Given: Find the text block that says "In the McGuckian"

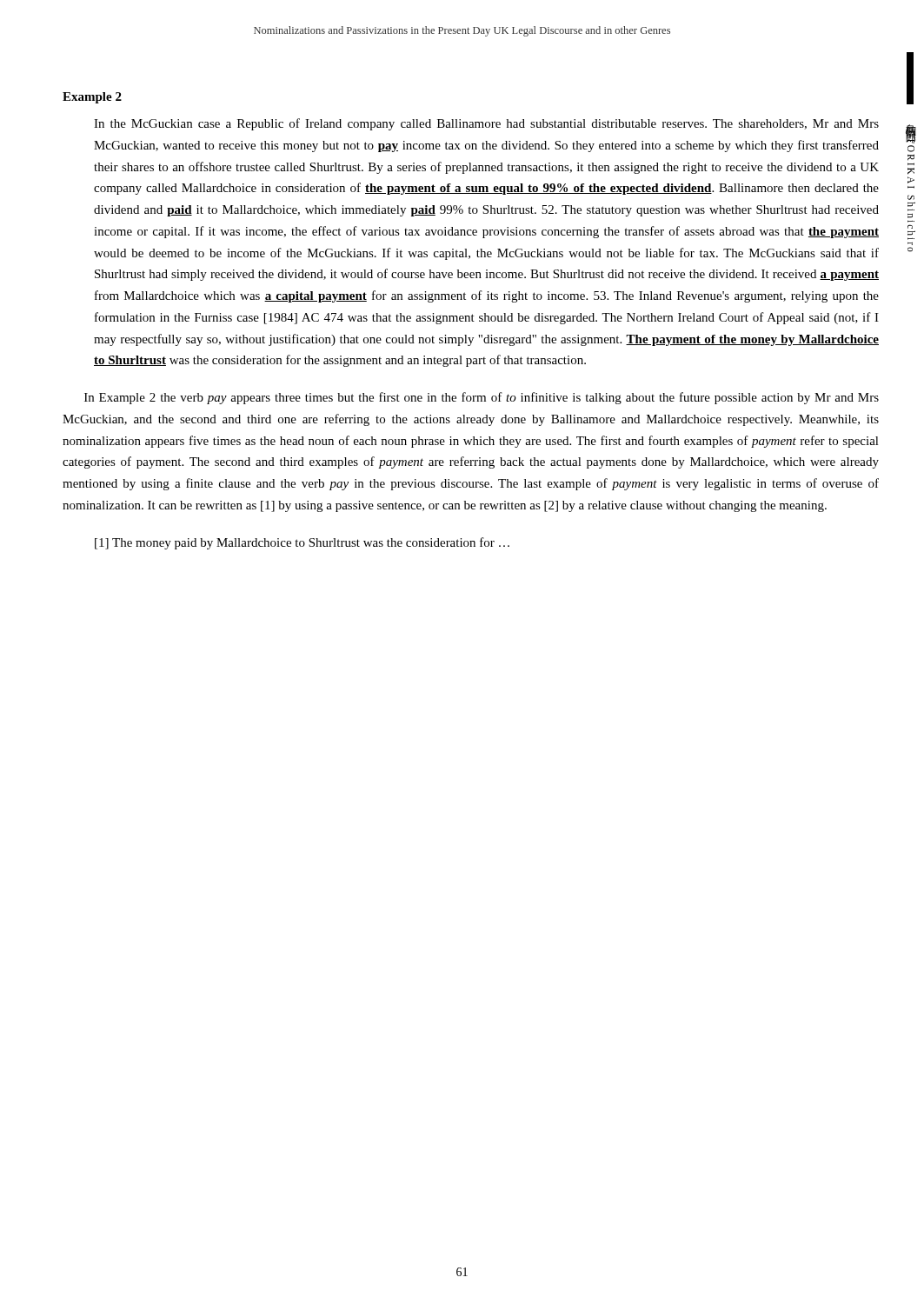Looking at the screenshot, I should 486,242.
